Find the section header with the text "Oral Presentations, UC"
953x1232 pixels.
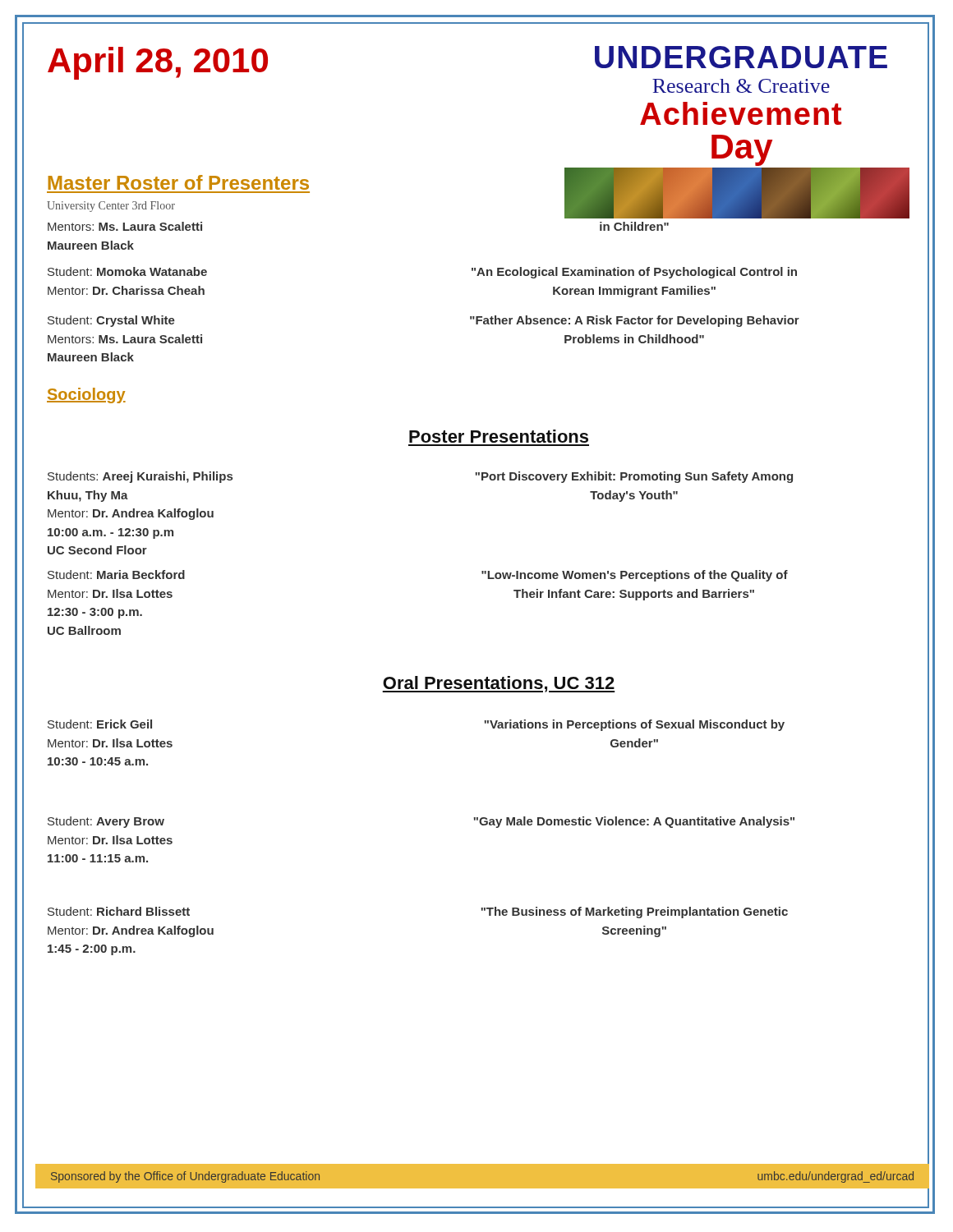pyautogui.click(x=499, y=683)
